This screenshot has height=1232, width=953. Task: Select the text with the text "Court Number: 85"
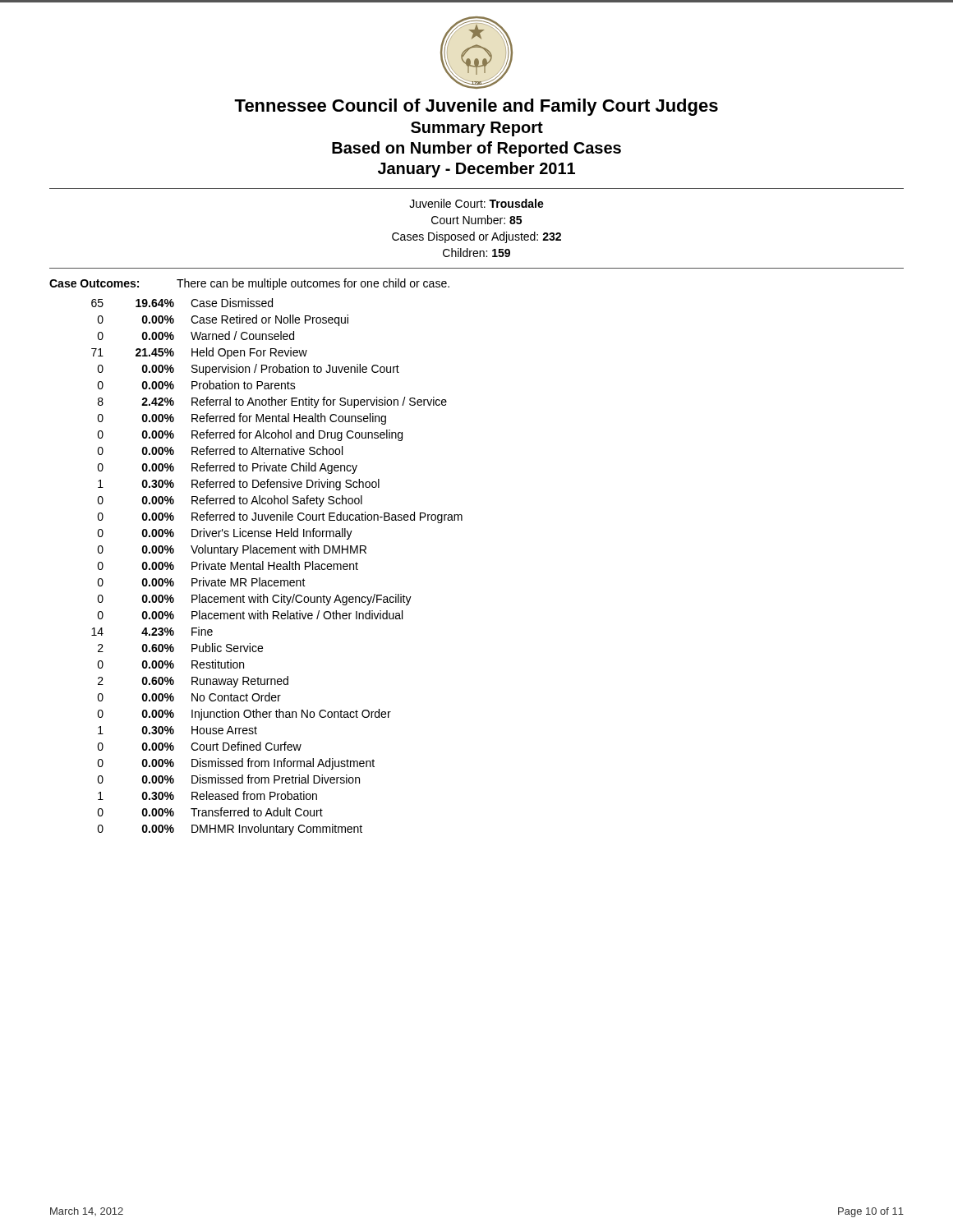point(476,220)
